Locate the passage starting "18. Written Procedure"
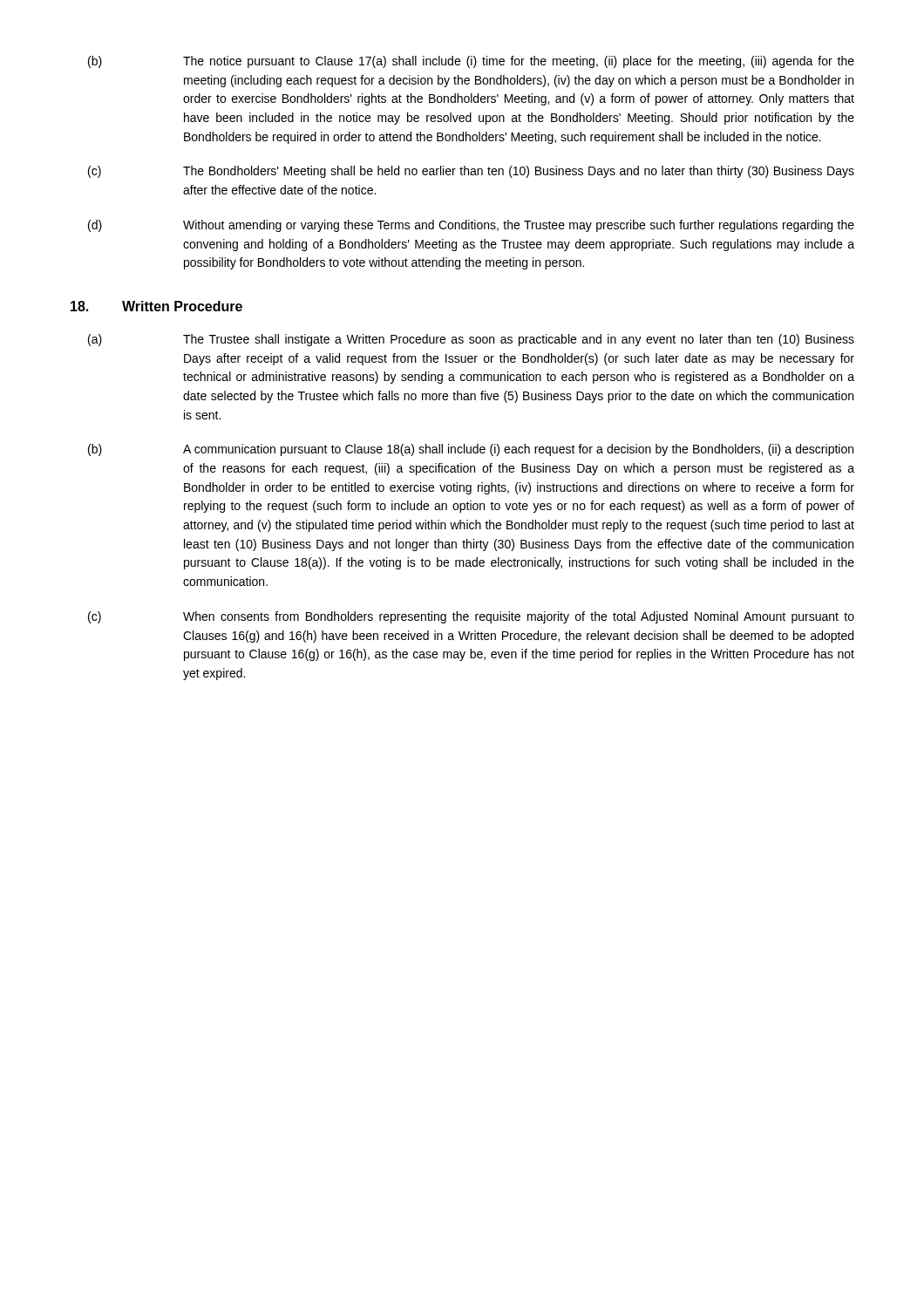Viewport: 924px width, 1308px height. tap(156, 307)
